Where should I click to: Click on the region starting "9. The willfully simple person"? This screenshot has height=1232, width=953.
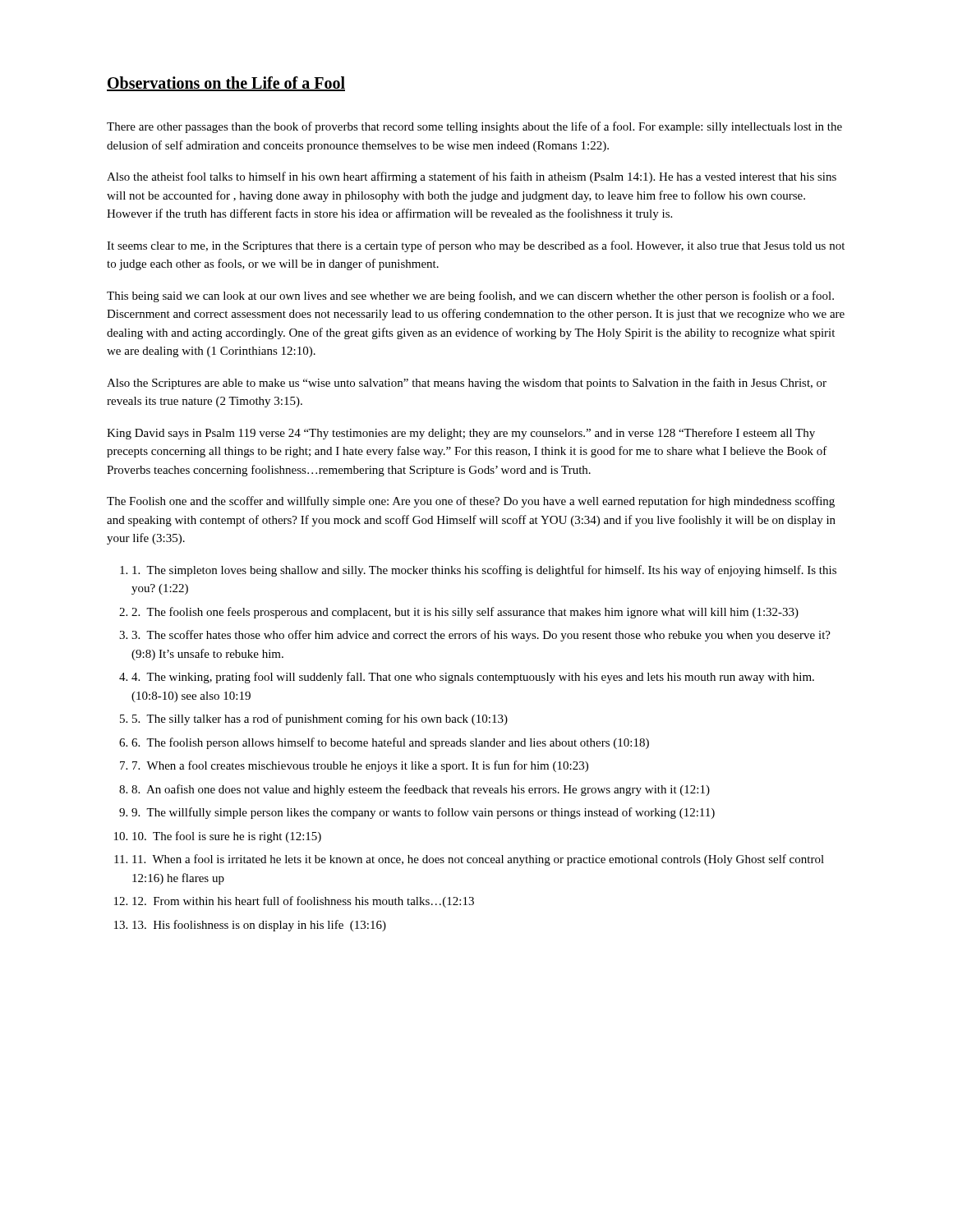[x=489, y=813]
